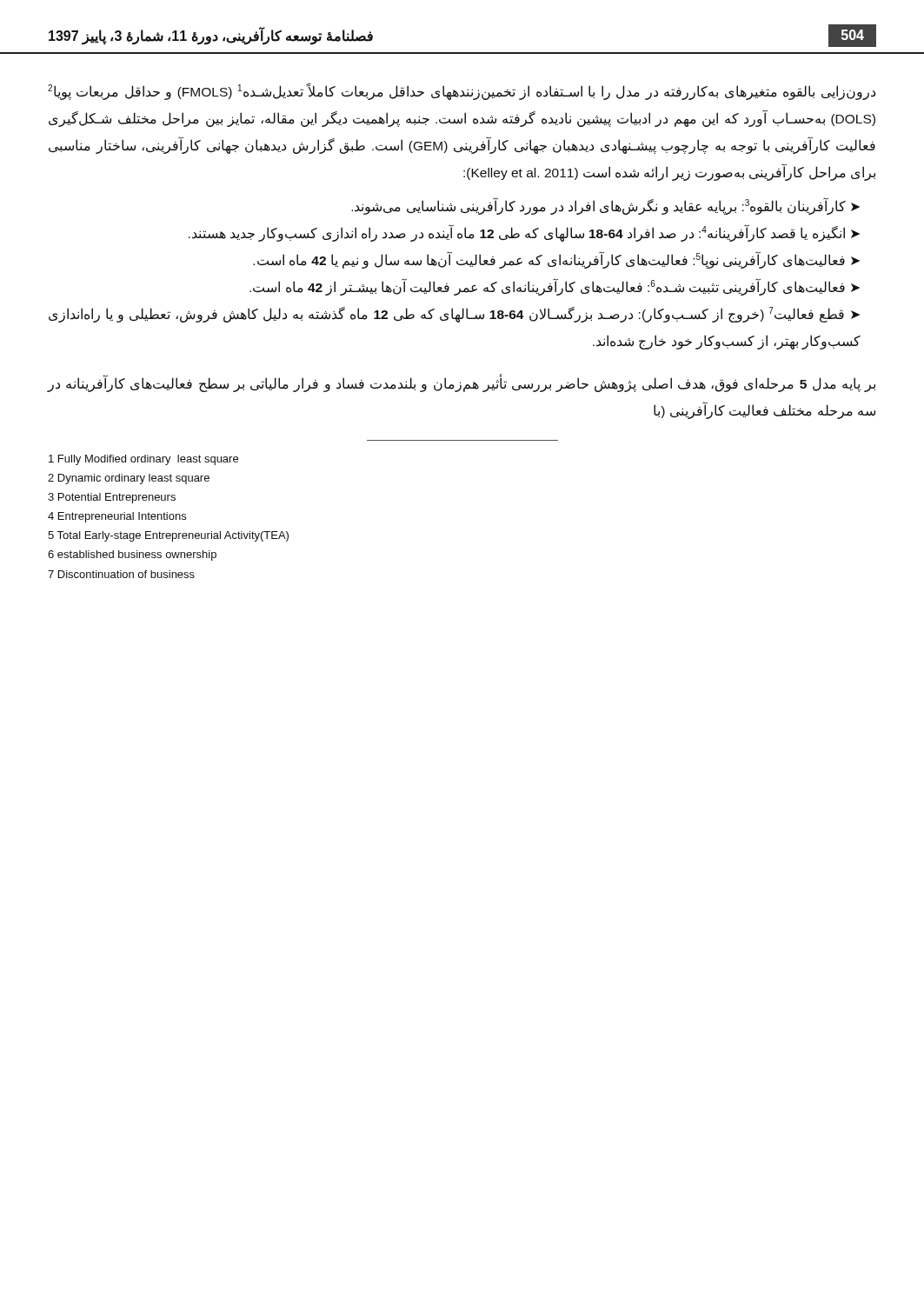Find the footnote that reads "4 Entrepreneurial Intentions"
The width and height of the screenshot is (924, 1304).
(x=117, y=516)
